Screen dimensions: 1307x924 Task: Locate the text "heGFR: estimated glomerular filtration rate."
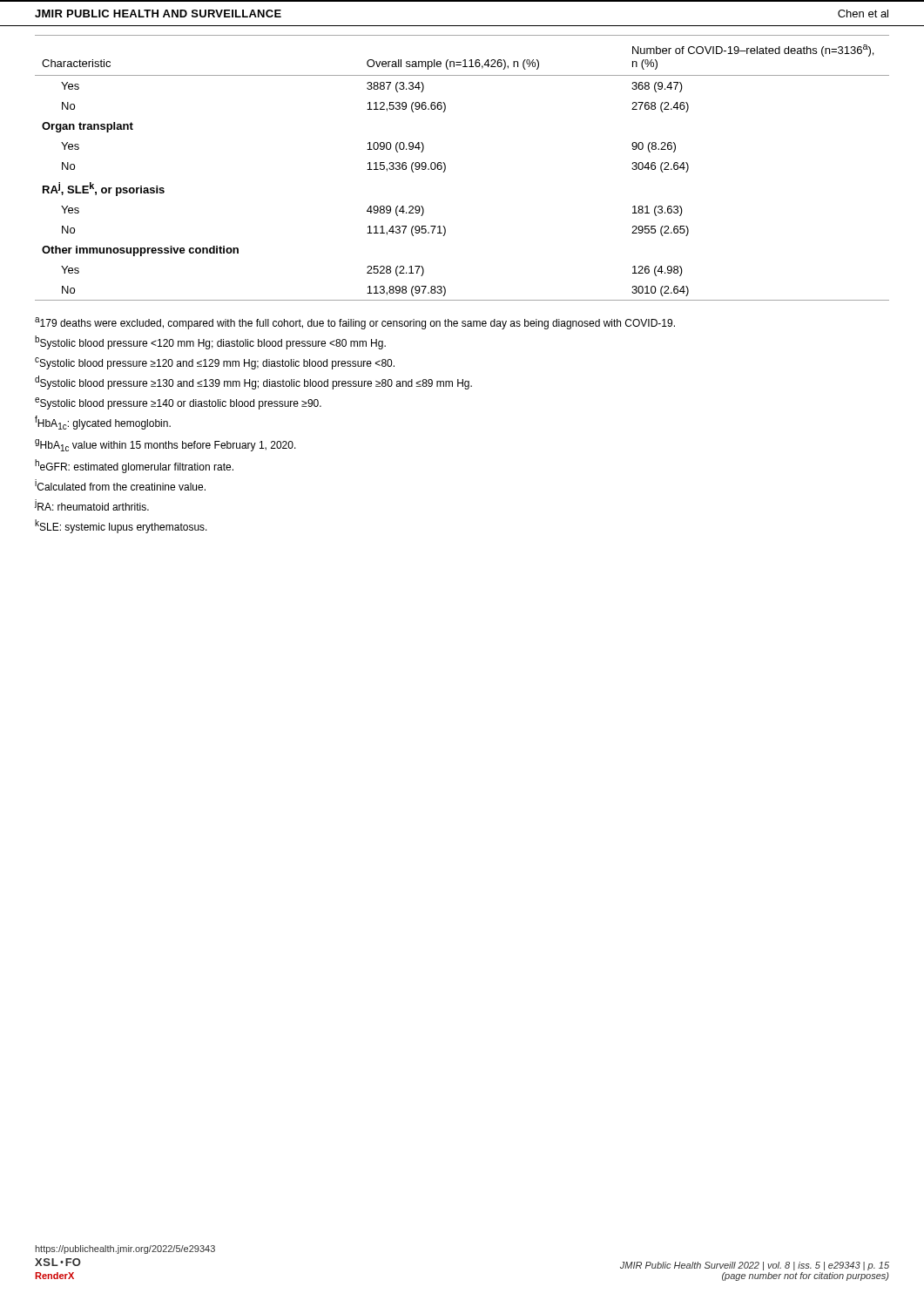click(134, 466)
